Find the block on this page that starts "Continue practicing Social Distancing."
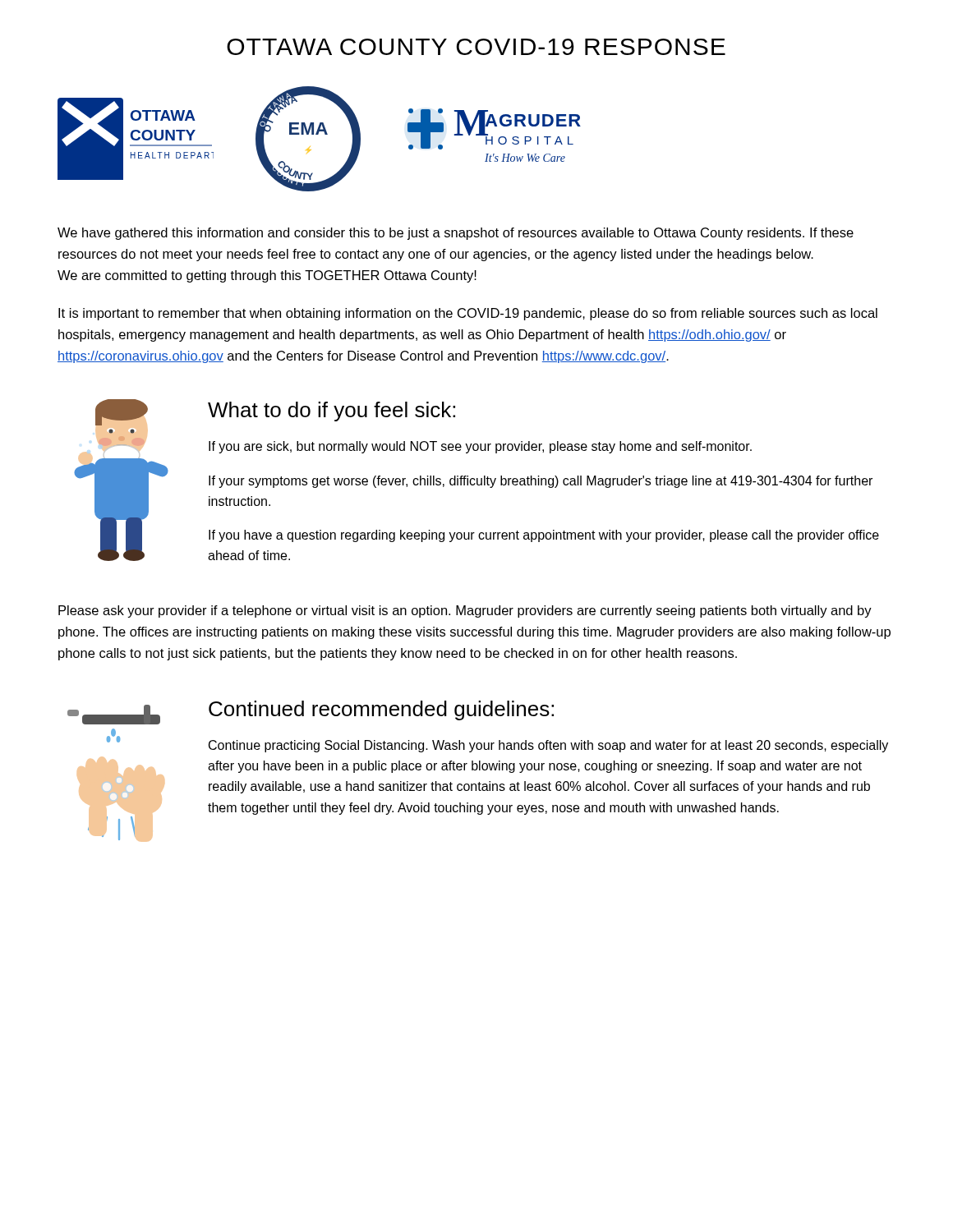 point(548,776)
